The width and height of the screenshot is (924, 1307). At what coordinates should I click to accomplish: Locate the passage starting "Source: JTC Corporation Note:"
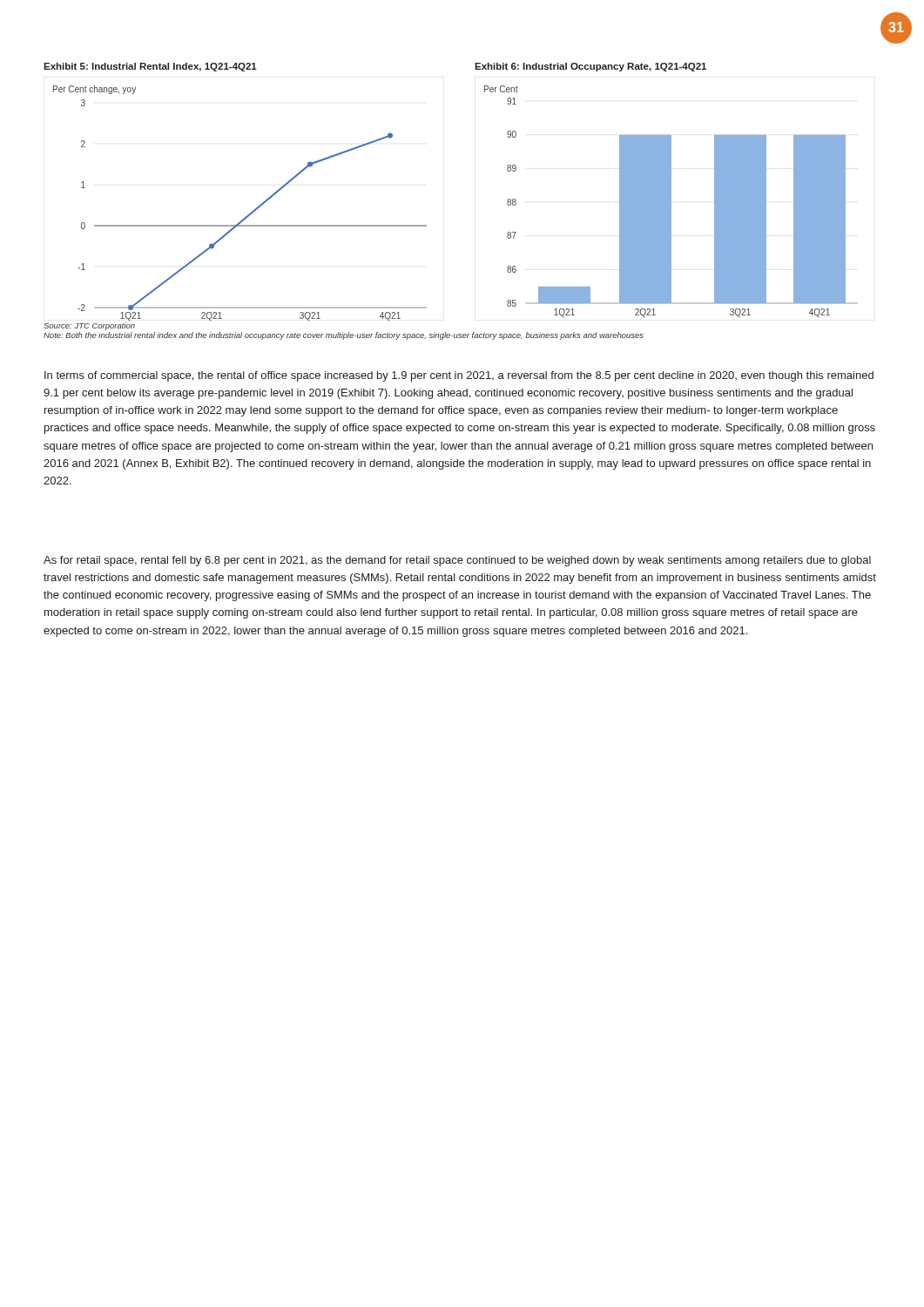point(344,330)
